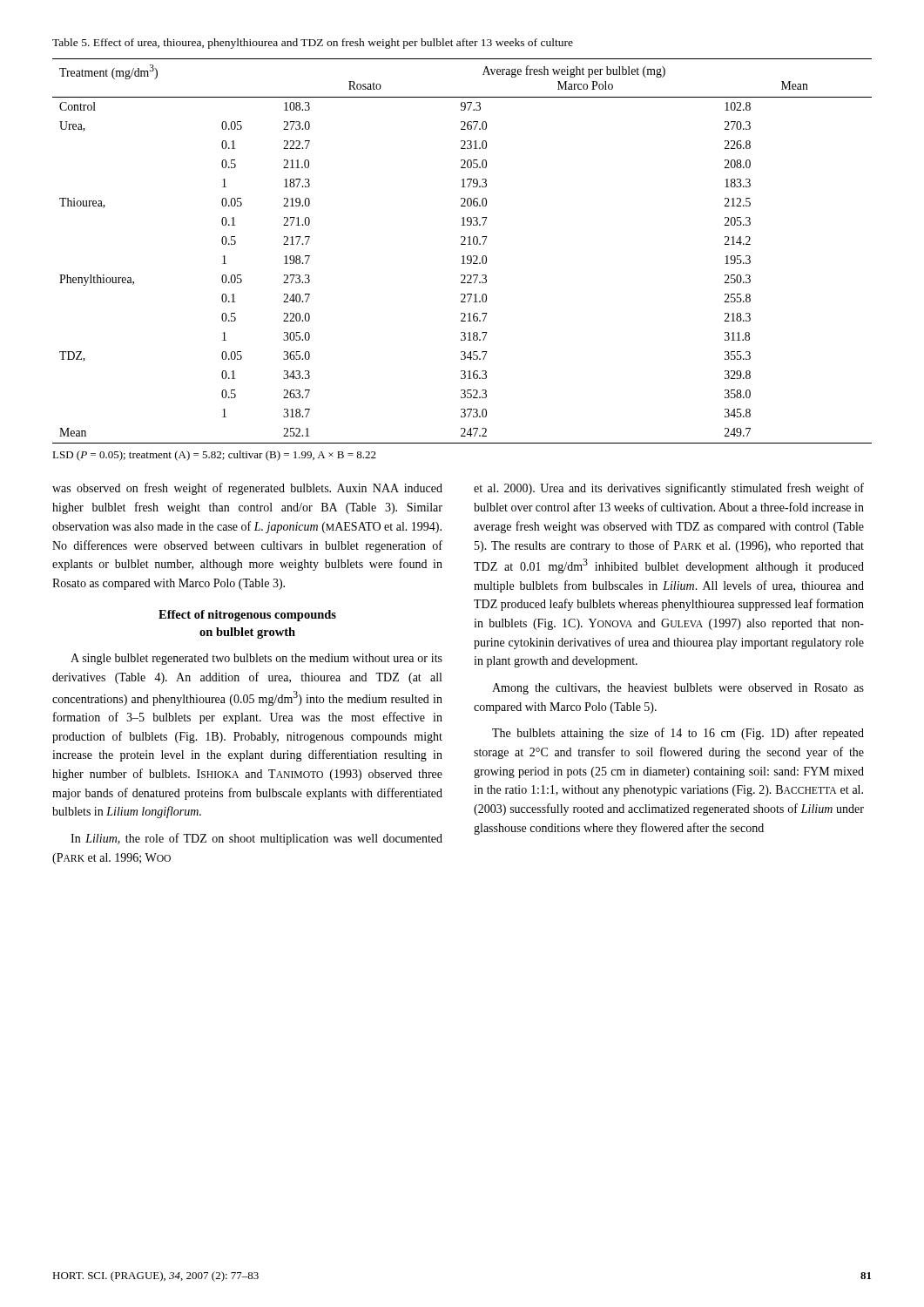Find the table that mentions "Treatment (mg/dm 3"
The image size is (924, 1307).
[462, 251]
